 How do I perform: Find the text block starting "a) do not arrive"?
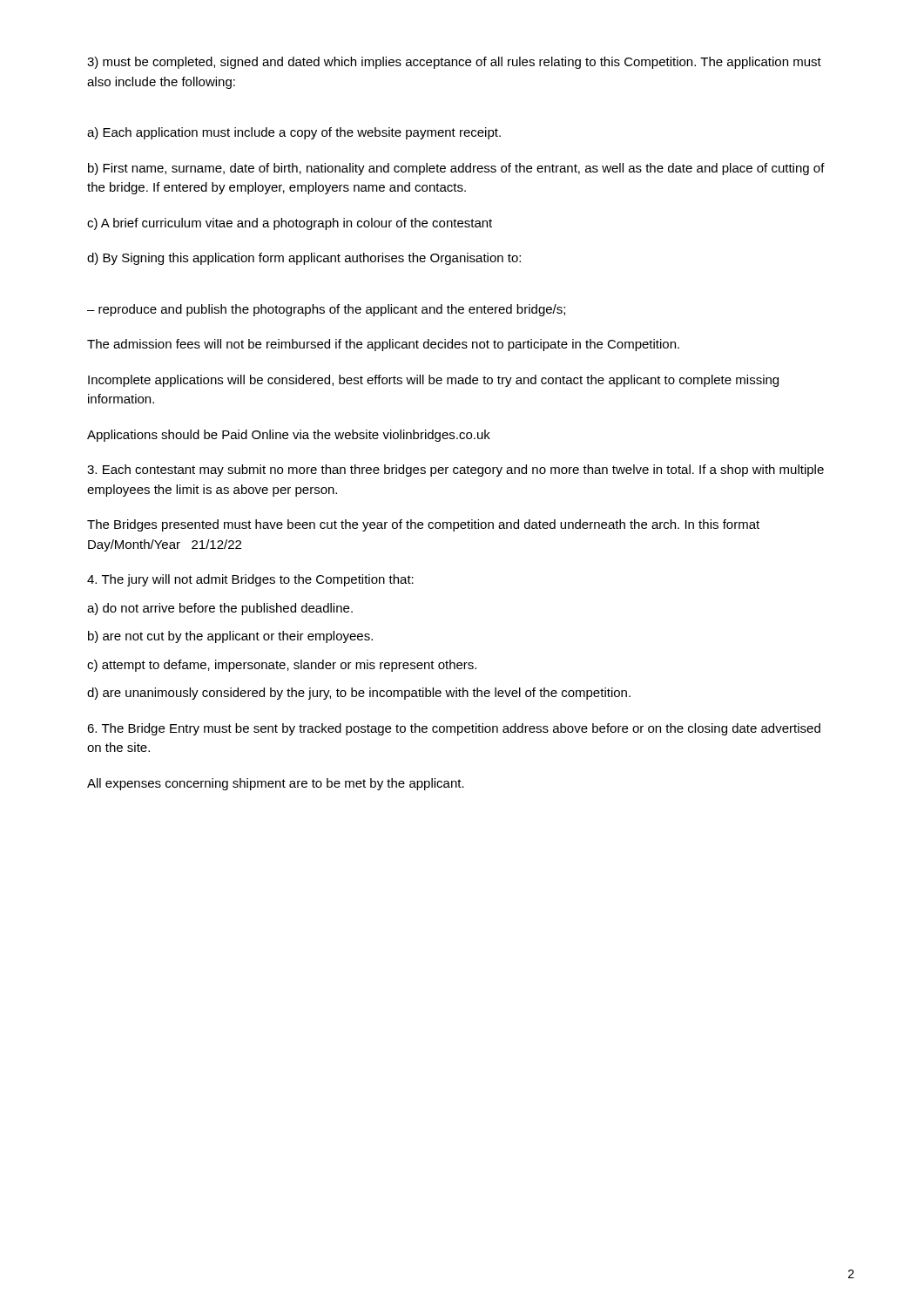click(220, 607)
